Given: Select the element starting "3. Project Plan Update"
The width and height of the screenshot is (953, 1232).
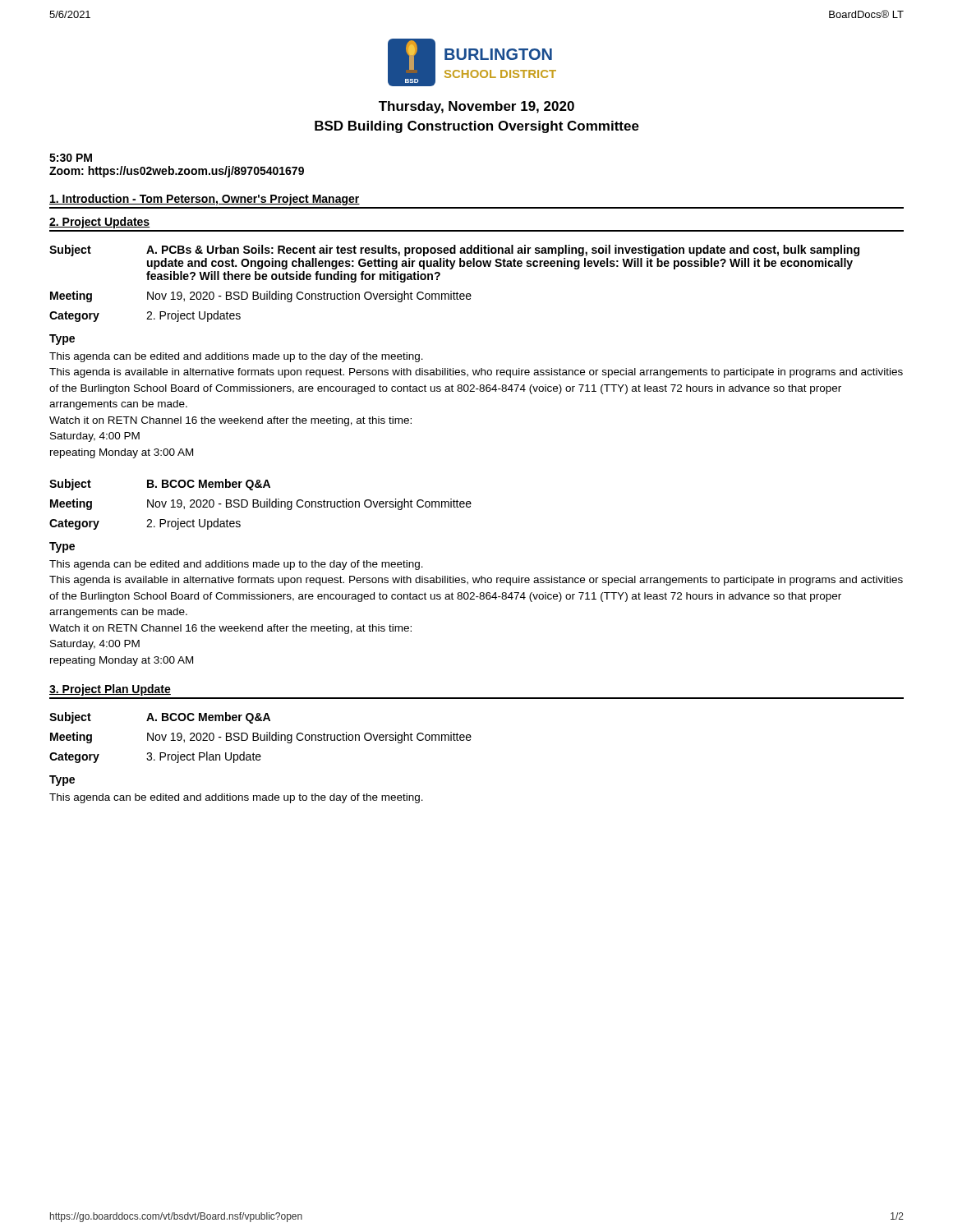Looking at the screenshot, I should click(476, 691).
